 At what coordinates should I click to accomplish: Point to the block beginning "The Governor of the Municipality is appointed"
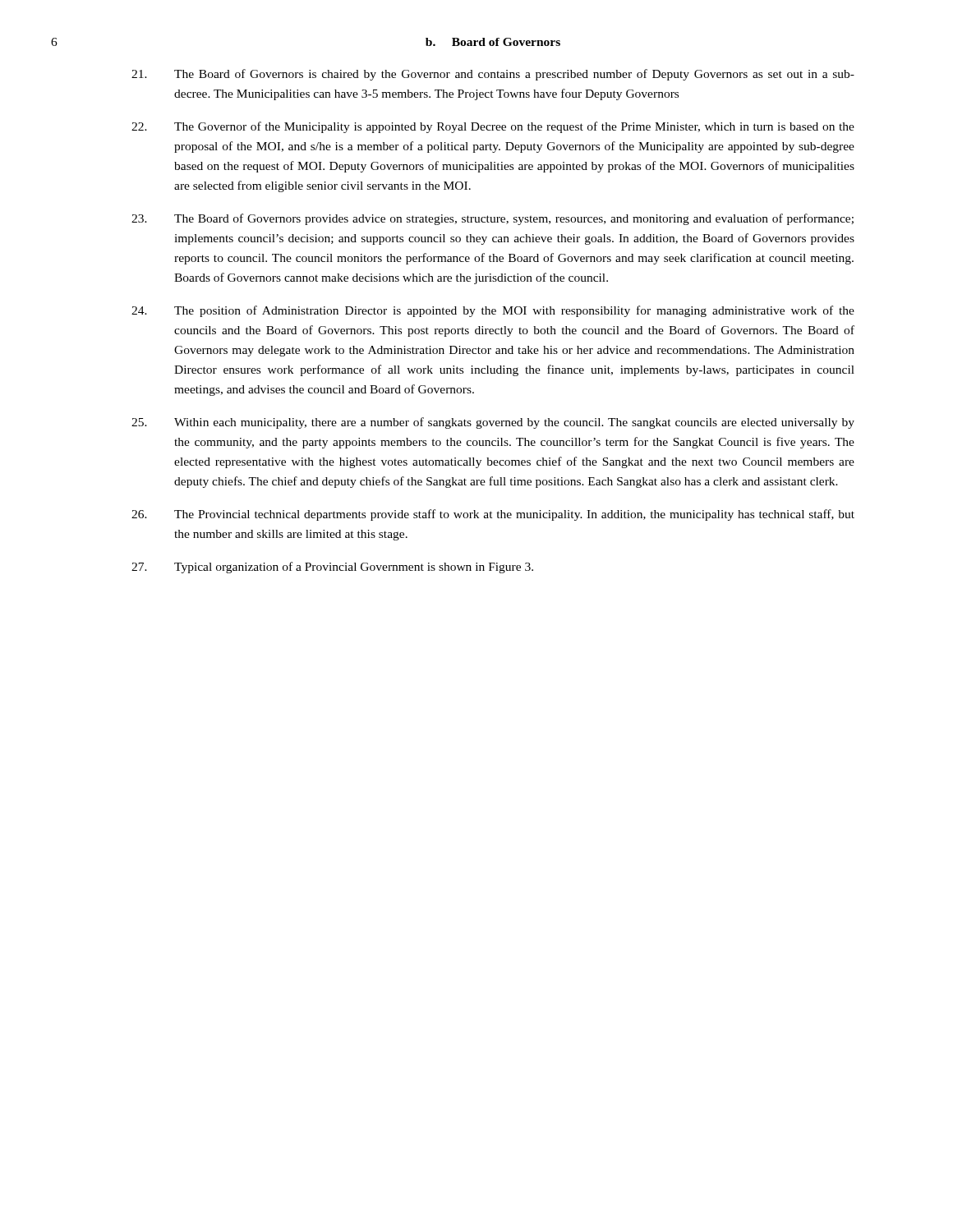point(493,156)
